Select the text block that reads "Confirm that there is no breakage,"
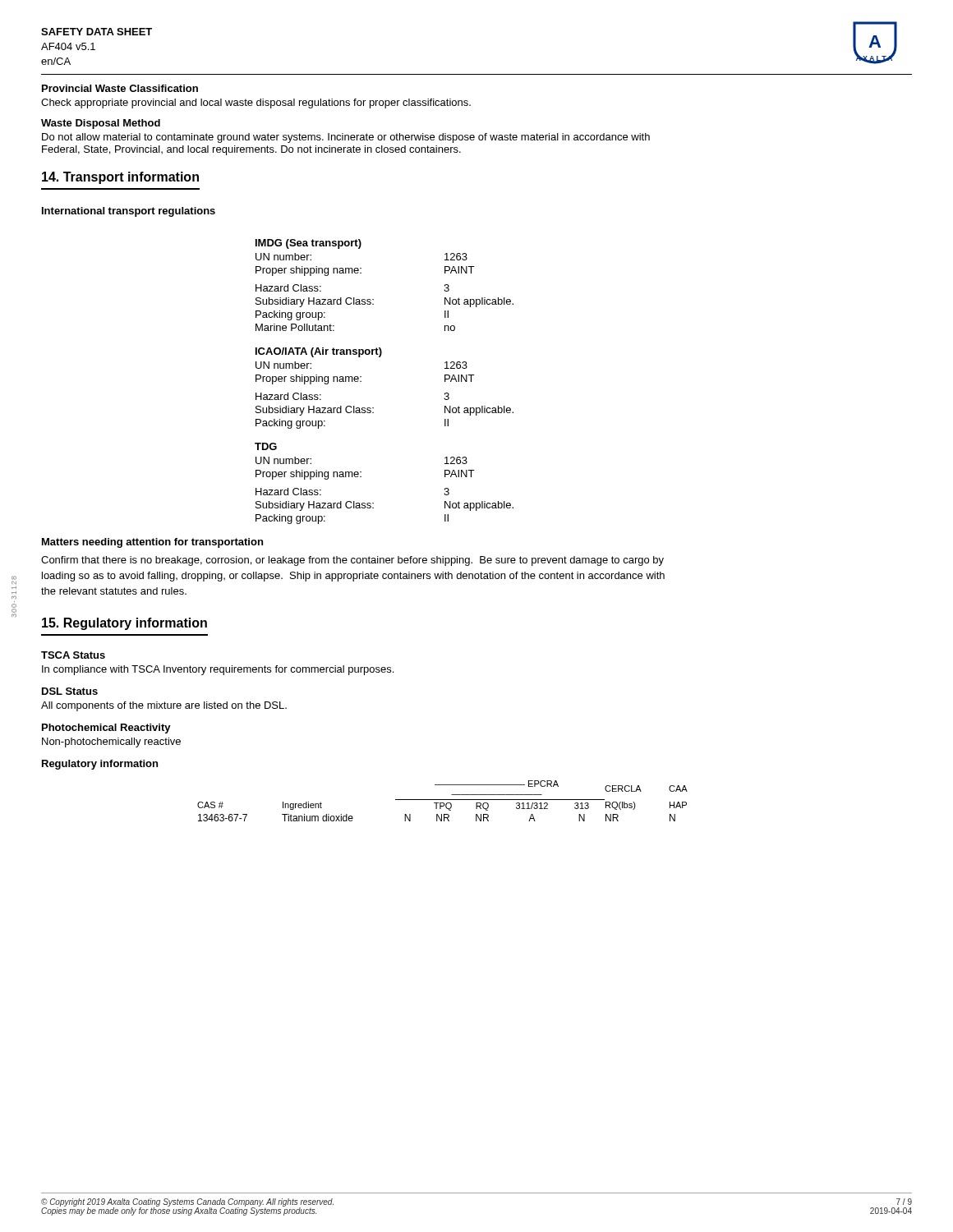Screen dimensions: 1232x953 pyautogui.click(x=353, y=575)
